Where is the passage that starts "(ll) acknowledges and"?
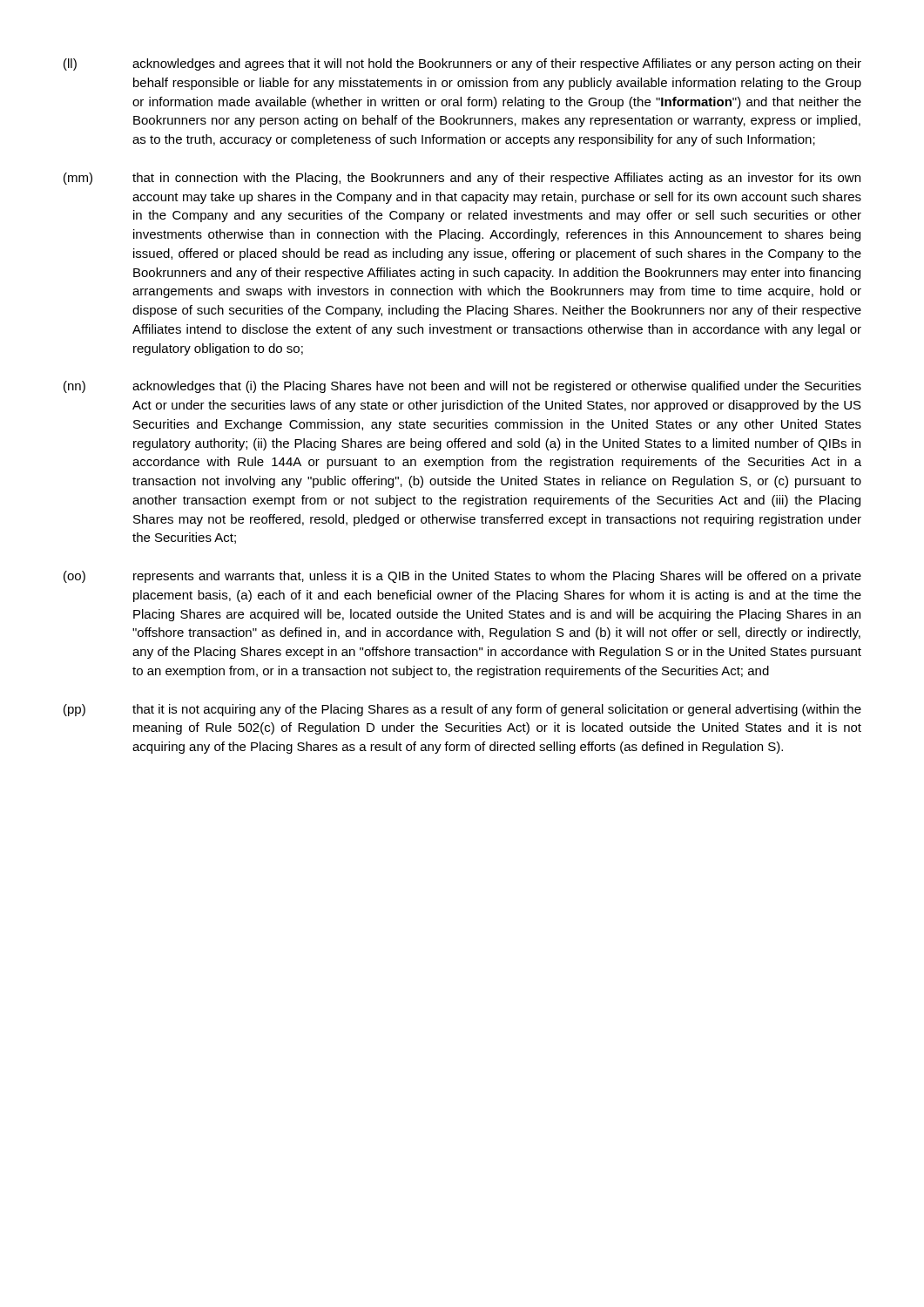 coord(462,101)
